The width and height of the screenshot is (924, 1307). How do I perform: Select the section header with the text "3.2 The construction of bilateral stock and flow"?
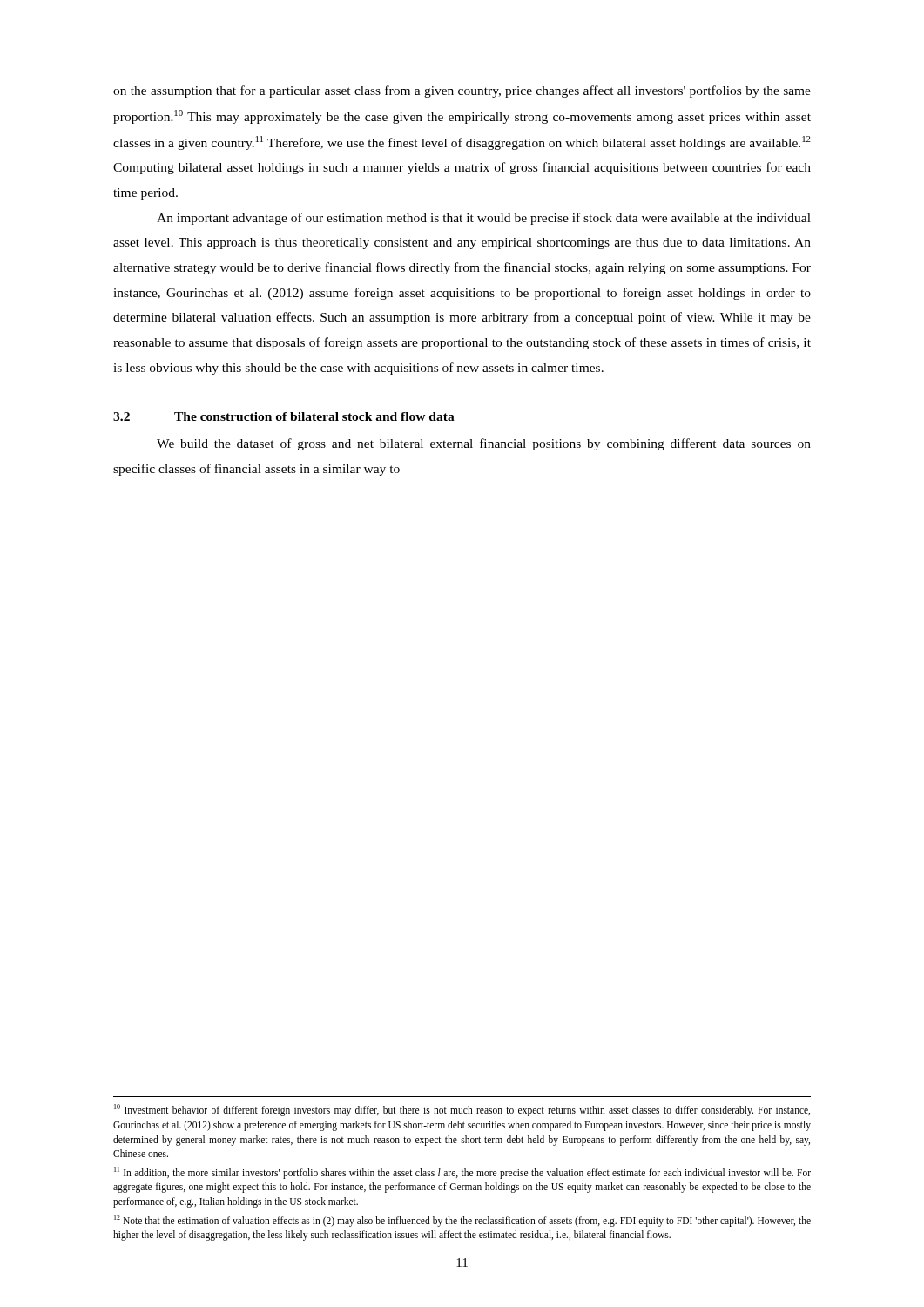click(284, 417)
